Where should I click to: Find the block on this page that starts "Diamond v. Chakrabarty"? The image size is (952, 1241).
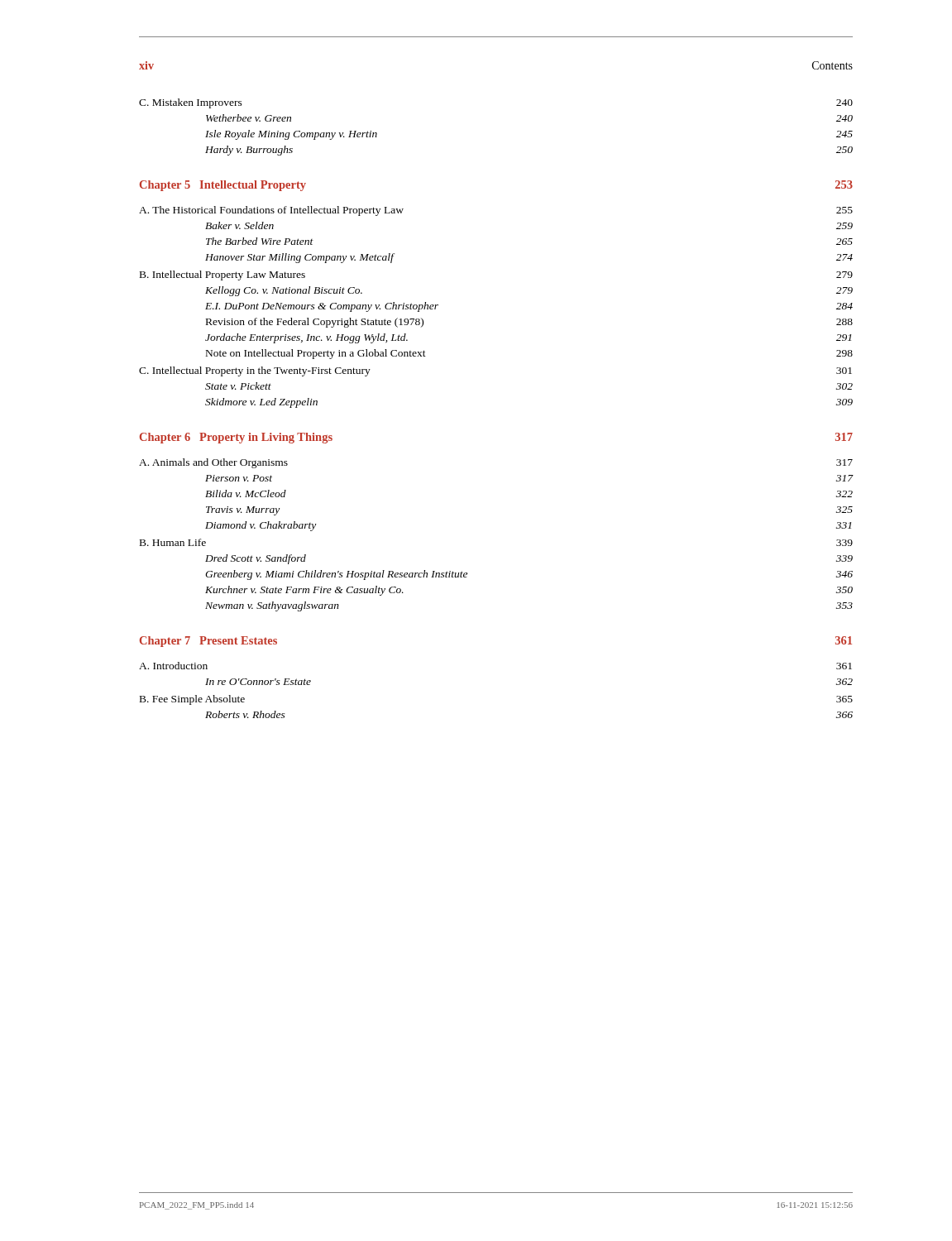[x=253, y=526]
